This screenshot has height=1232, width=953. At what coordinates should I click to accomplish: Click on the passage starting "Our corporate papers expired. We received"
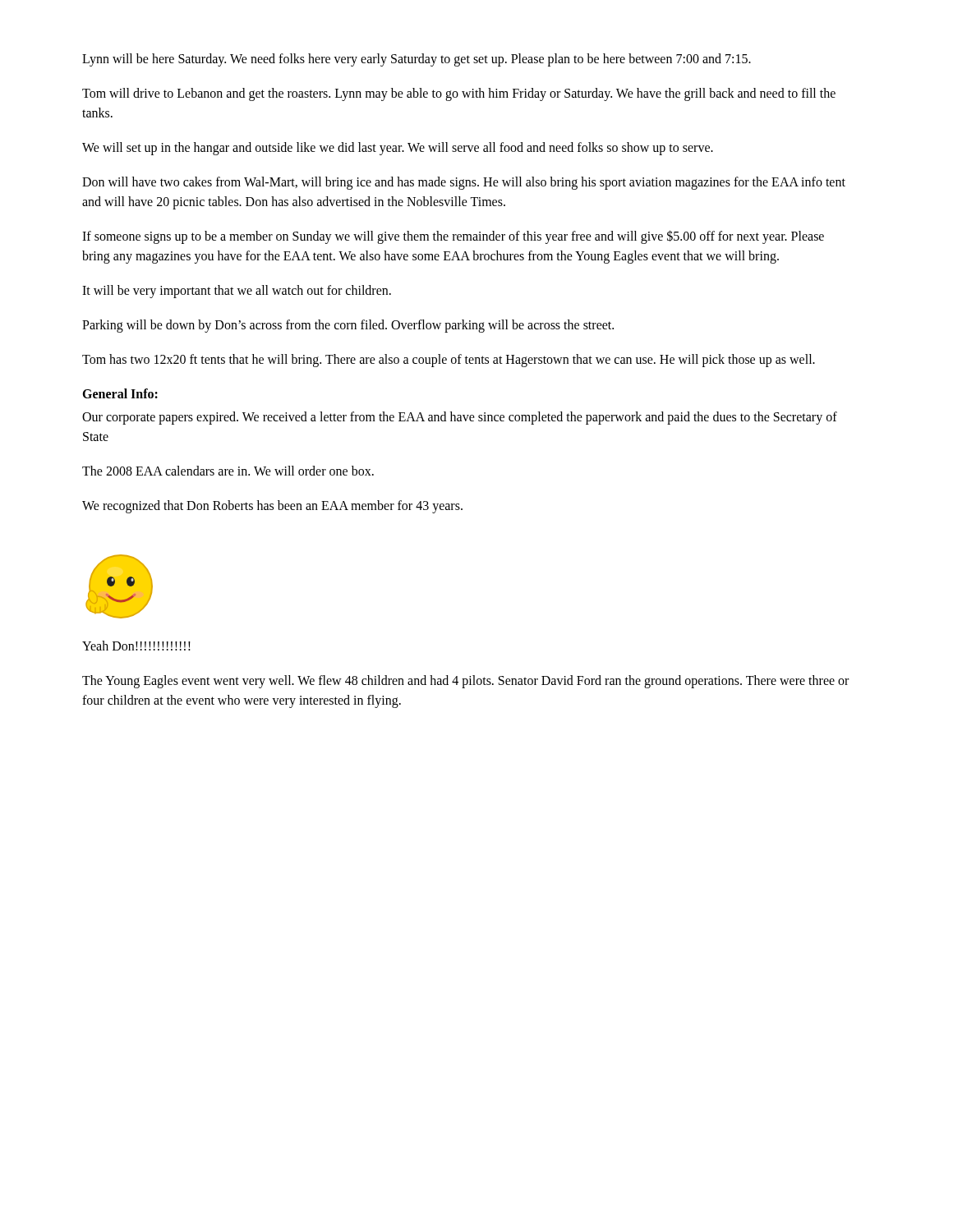point(459,427)
